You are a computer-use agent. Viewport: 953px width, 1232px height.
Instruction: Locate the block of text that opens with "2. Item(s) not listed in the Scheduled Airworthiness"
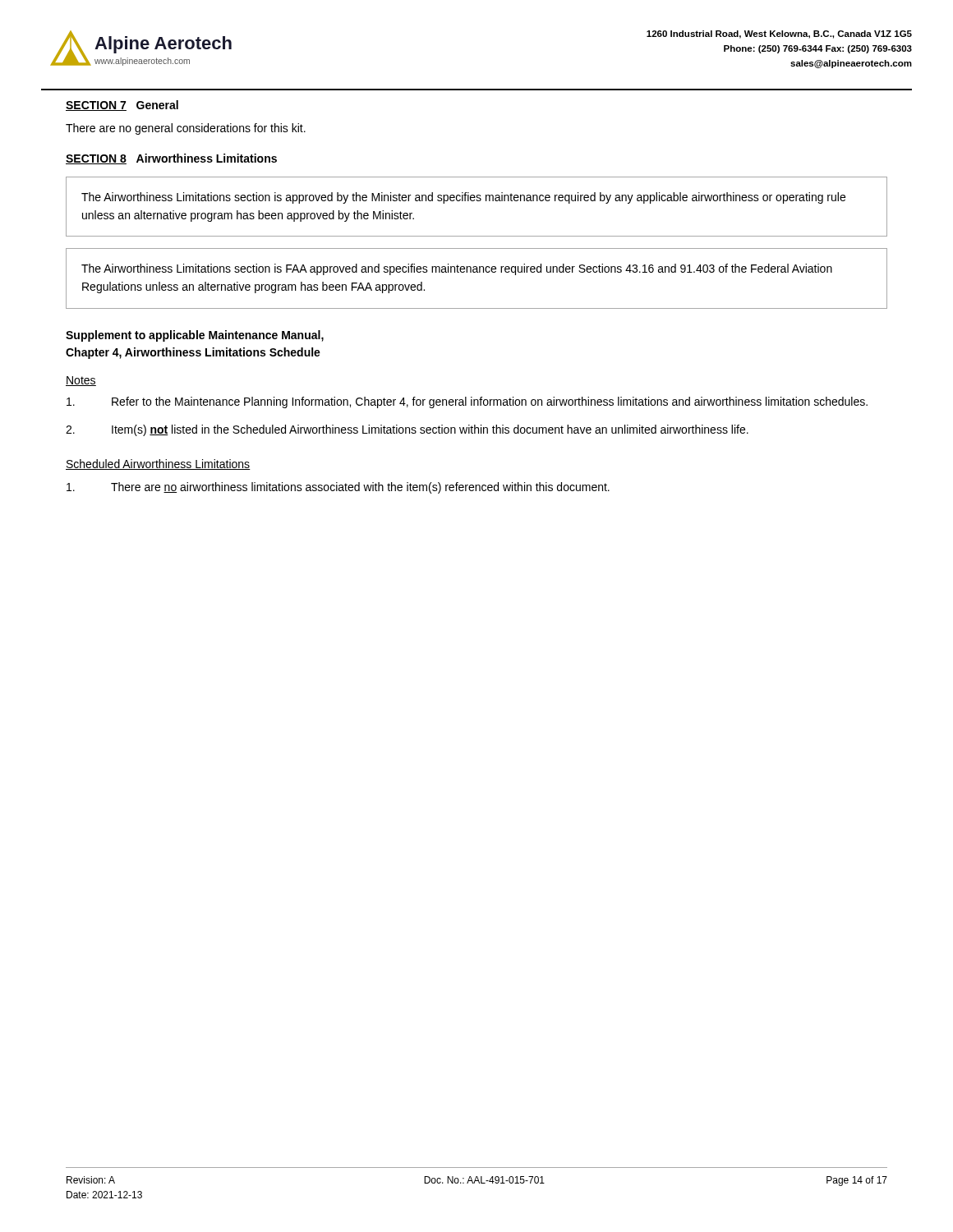pyautogui.click(x=476, y=430)
